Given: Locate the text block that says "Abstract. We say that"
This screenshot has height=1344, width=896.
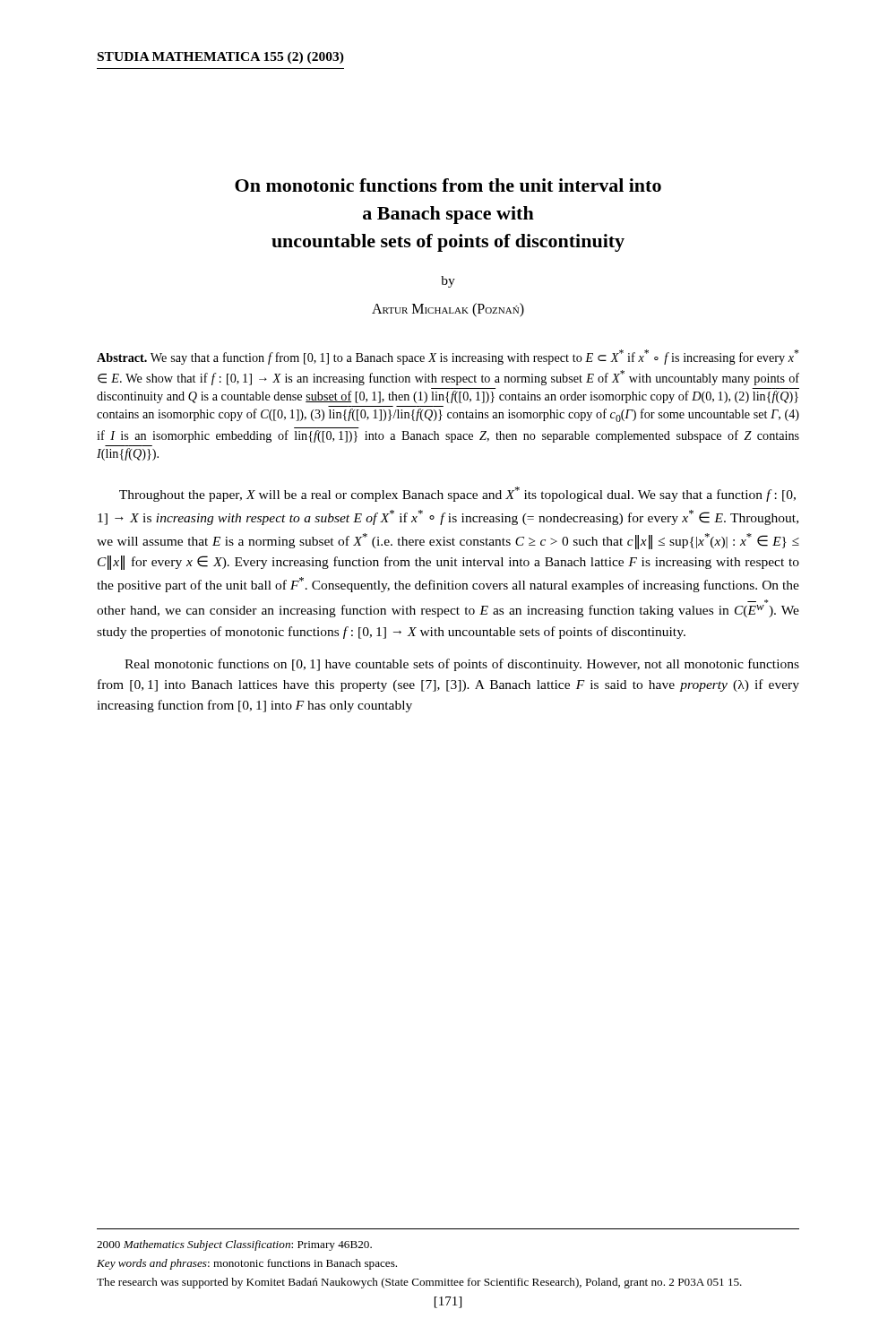Looking at the screenshot, I should click(448, 404).
